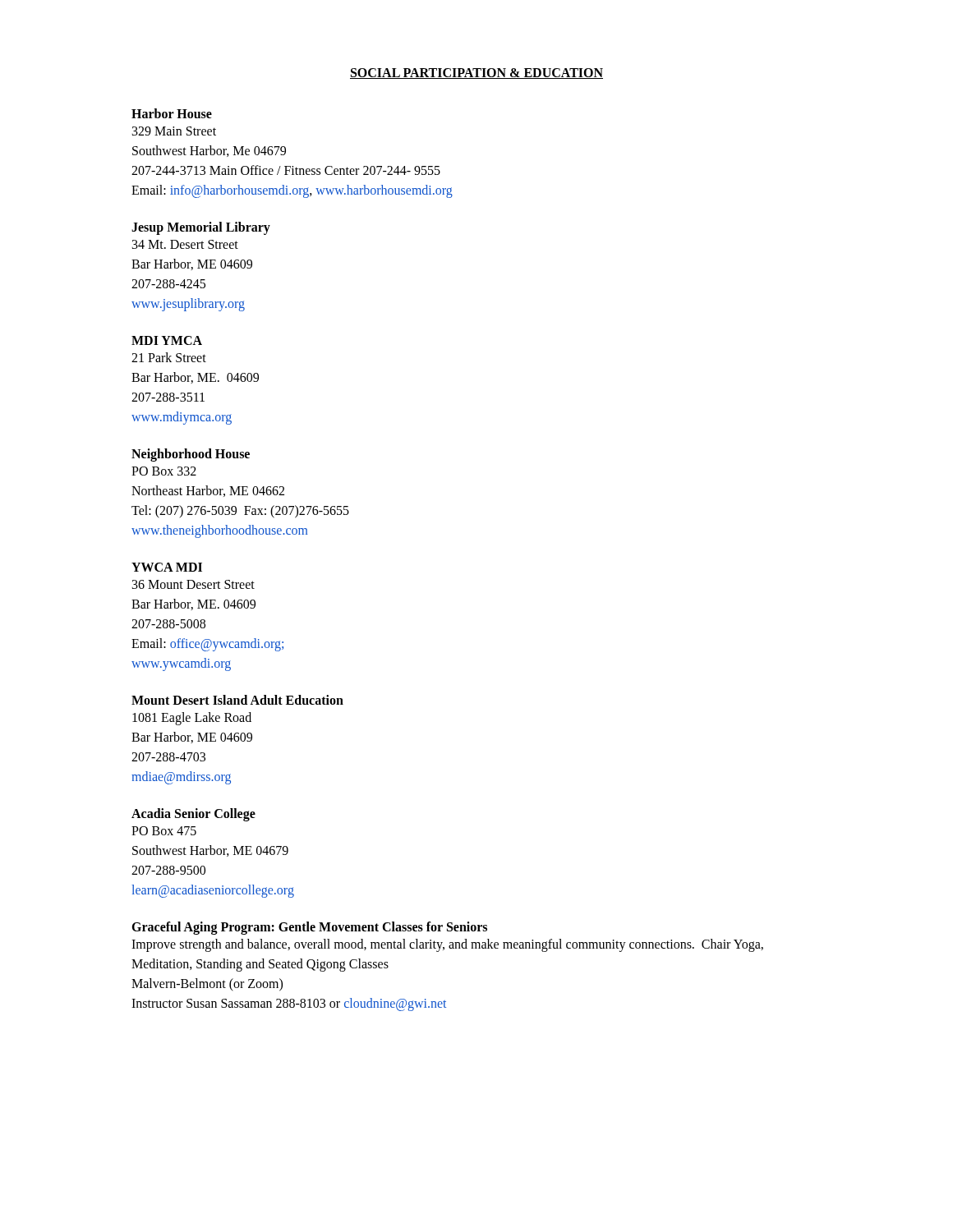This screenshot has height=1232, width=953.
Task: Click on the element starting "Harbor House 329 Main Street Southwest"
Action: tap(172, 113)
